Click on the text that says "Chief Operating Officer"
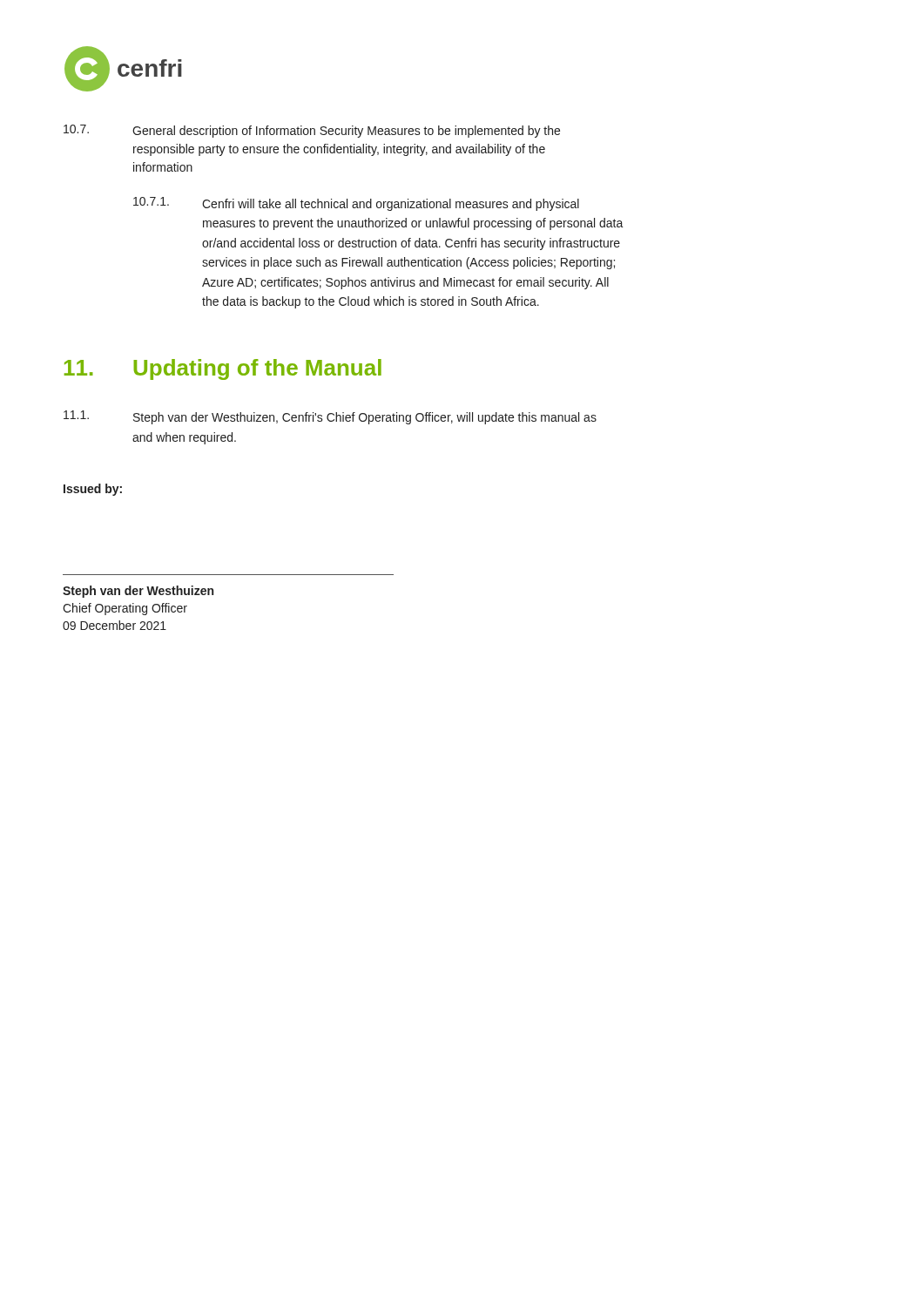The image size is (924, 1307). [125, 608]
